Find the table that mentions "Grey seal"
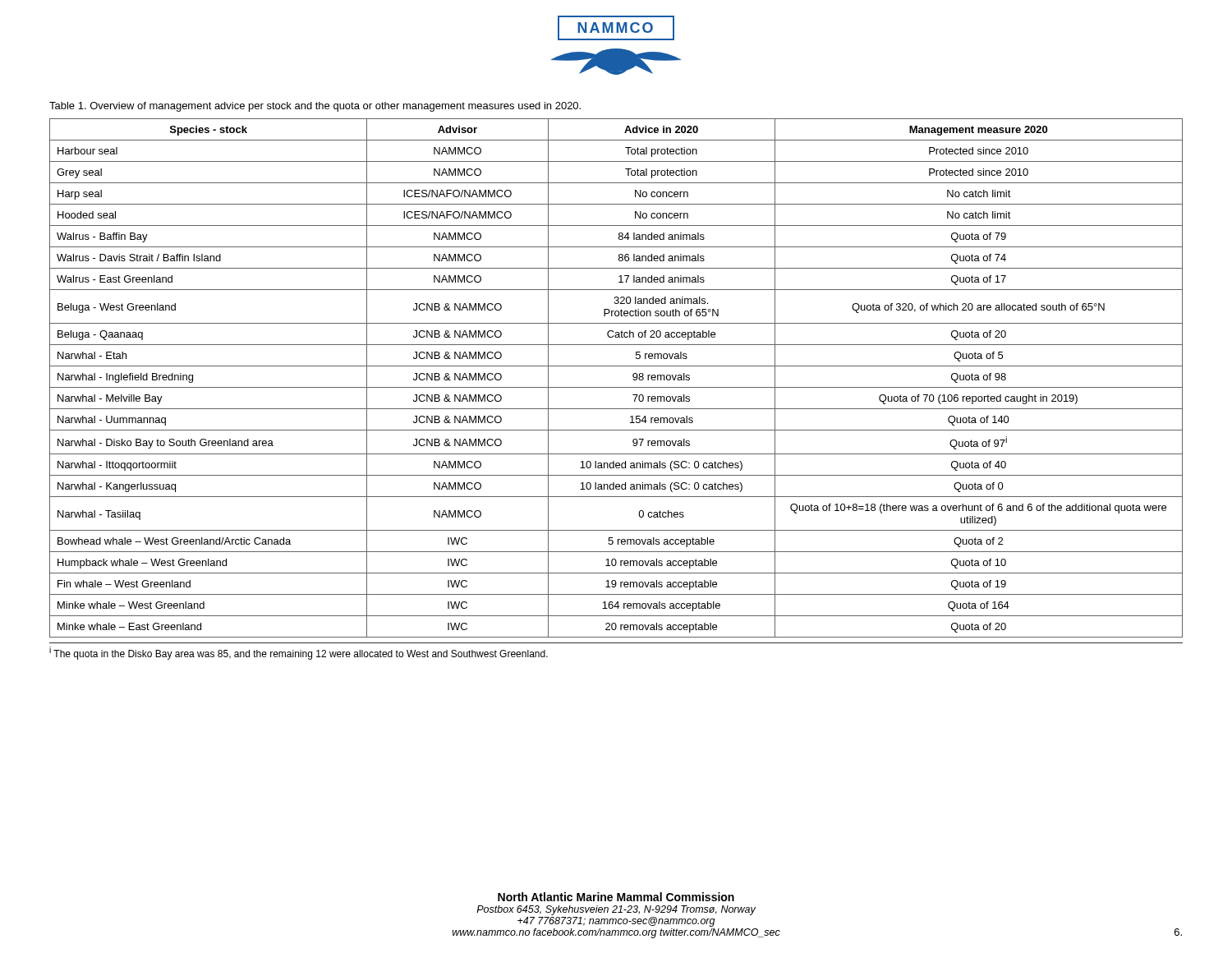Image resolution: width=1232 pixels, height=953 pixels. (x=616, y=378)
